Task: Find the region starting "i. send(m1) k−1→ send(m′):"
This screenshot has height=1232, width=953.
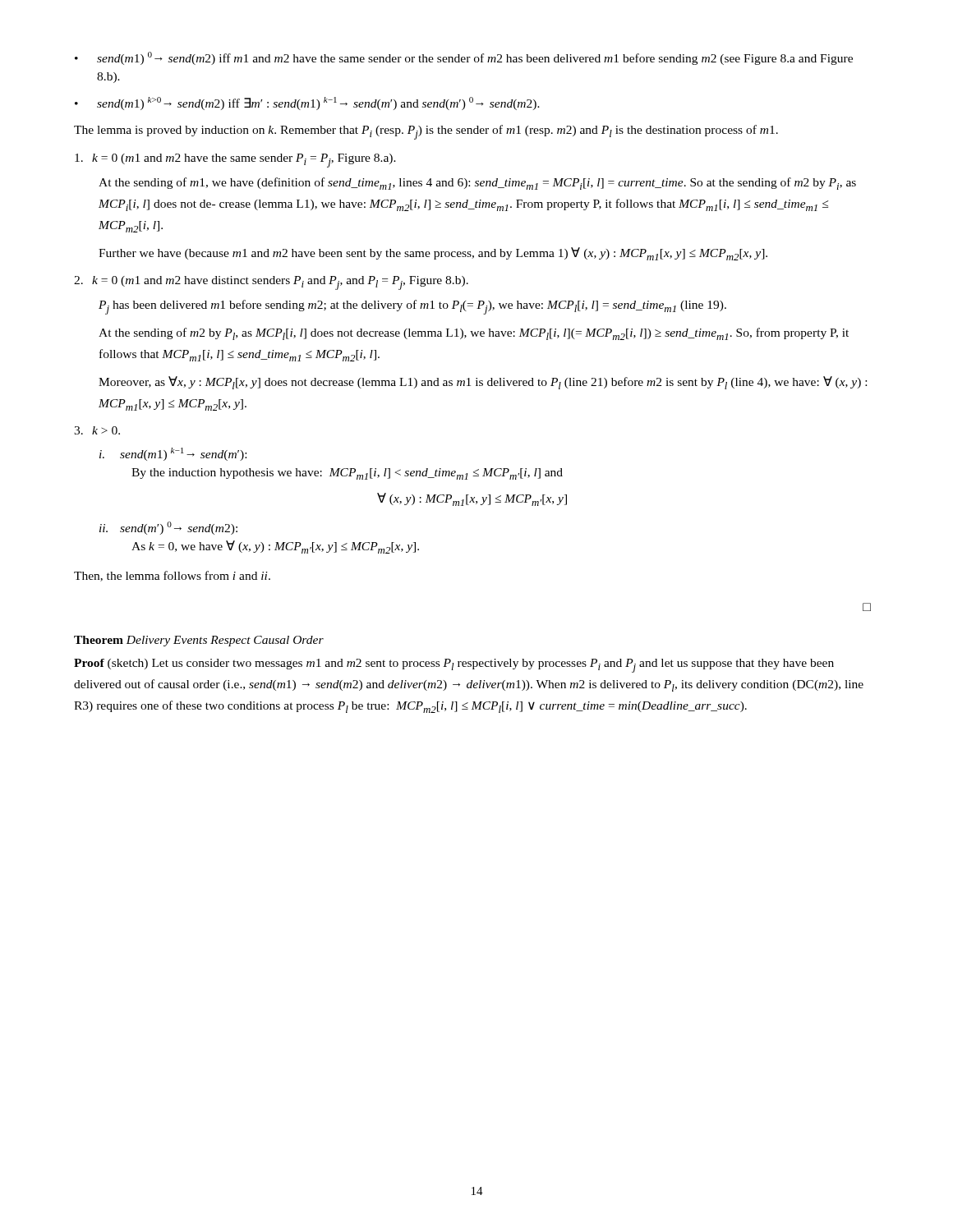Action: click(x=485, y=465)
